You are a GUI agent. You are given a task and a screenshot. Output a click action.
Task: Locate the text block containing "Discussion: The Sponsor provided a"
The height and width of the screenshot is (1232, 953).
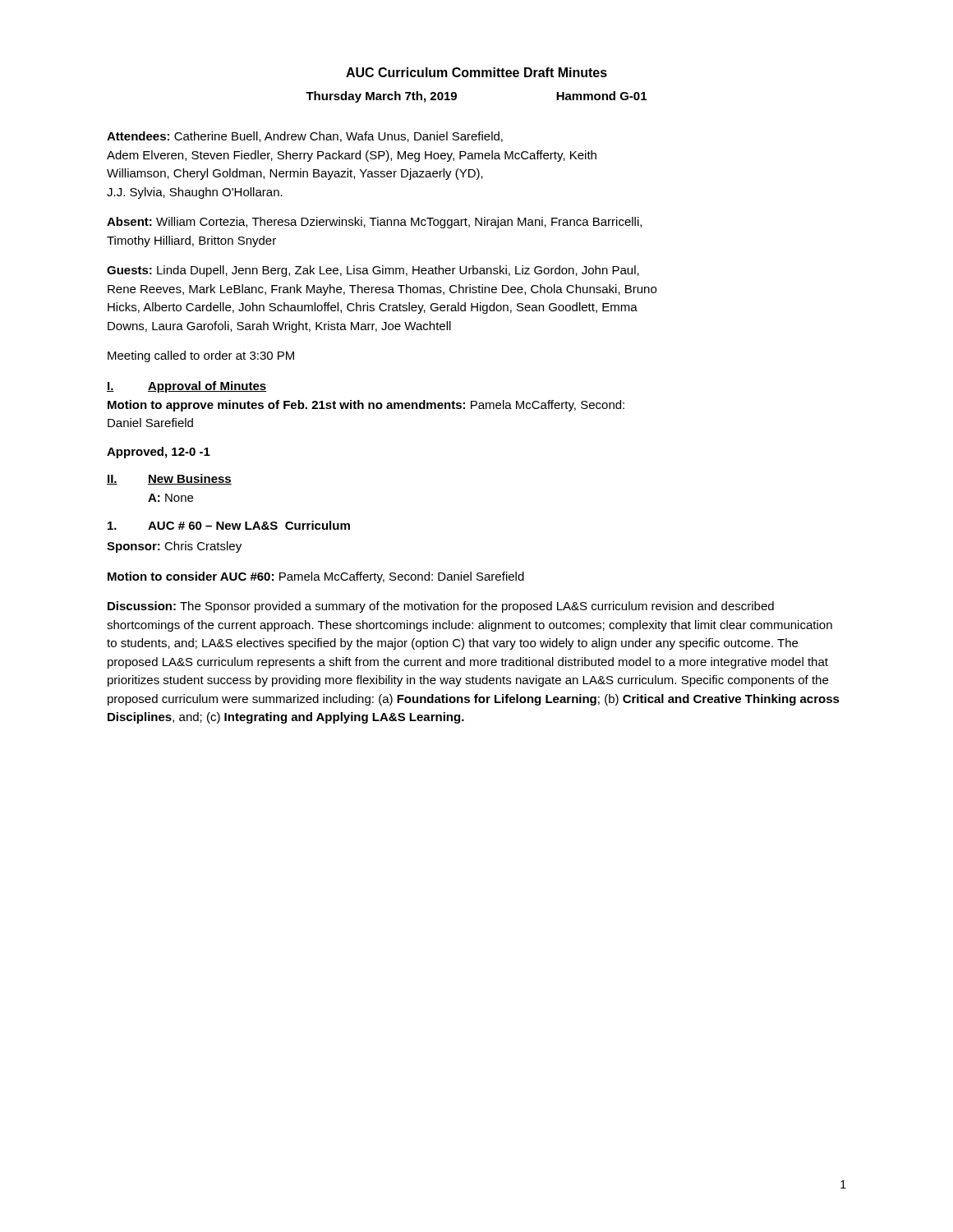(x=473, y=661)
